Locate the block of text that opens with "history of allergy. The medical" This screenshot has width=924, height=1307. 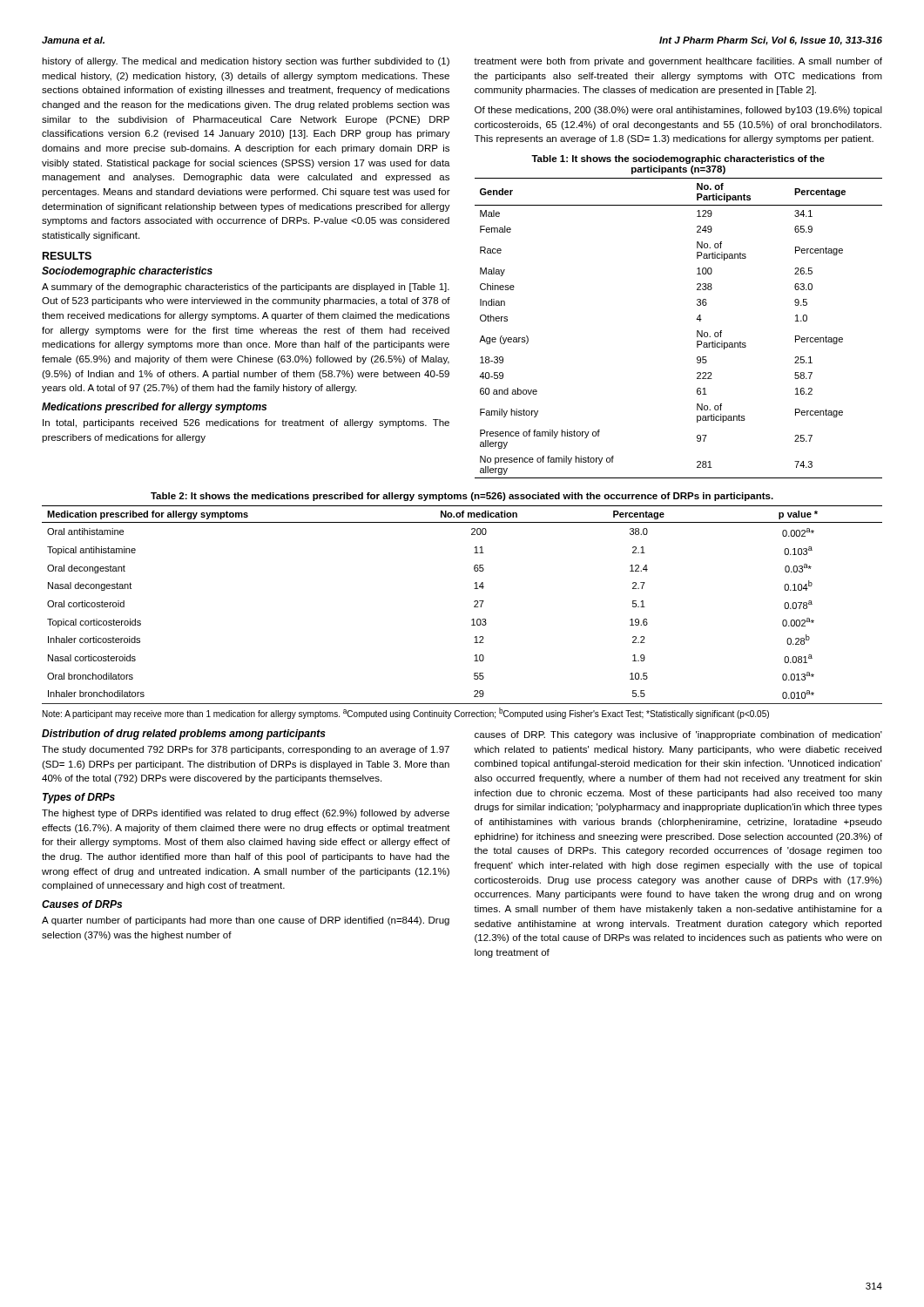pos(246,148)
